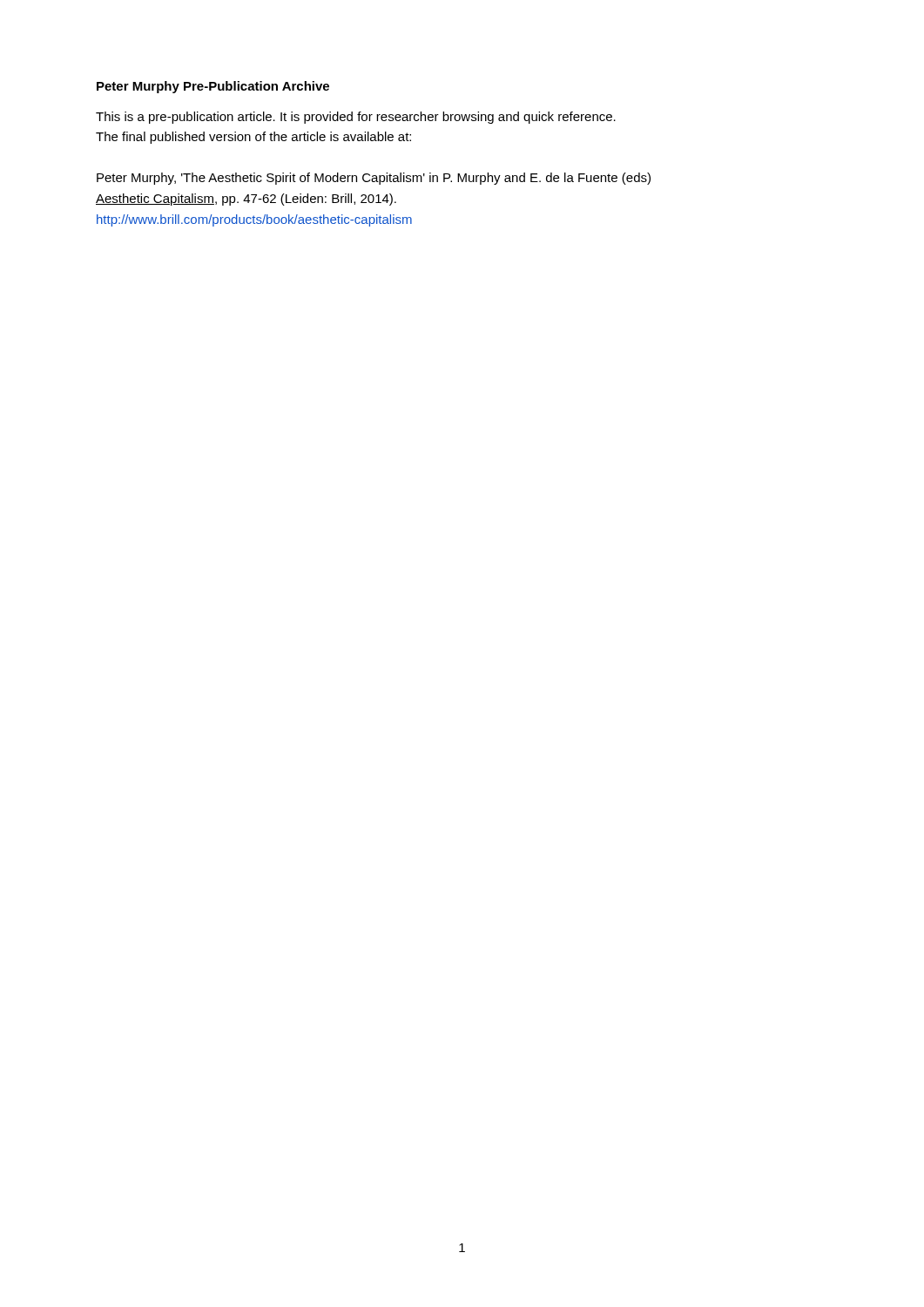
Task: Where does it say "Peter Murphy Pre-Publication Archive"?
Action: pyautogui.click(x=213, y=86)
